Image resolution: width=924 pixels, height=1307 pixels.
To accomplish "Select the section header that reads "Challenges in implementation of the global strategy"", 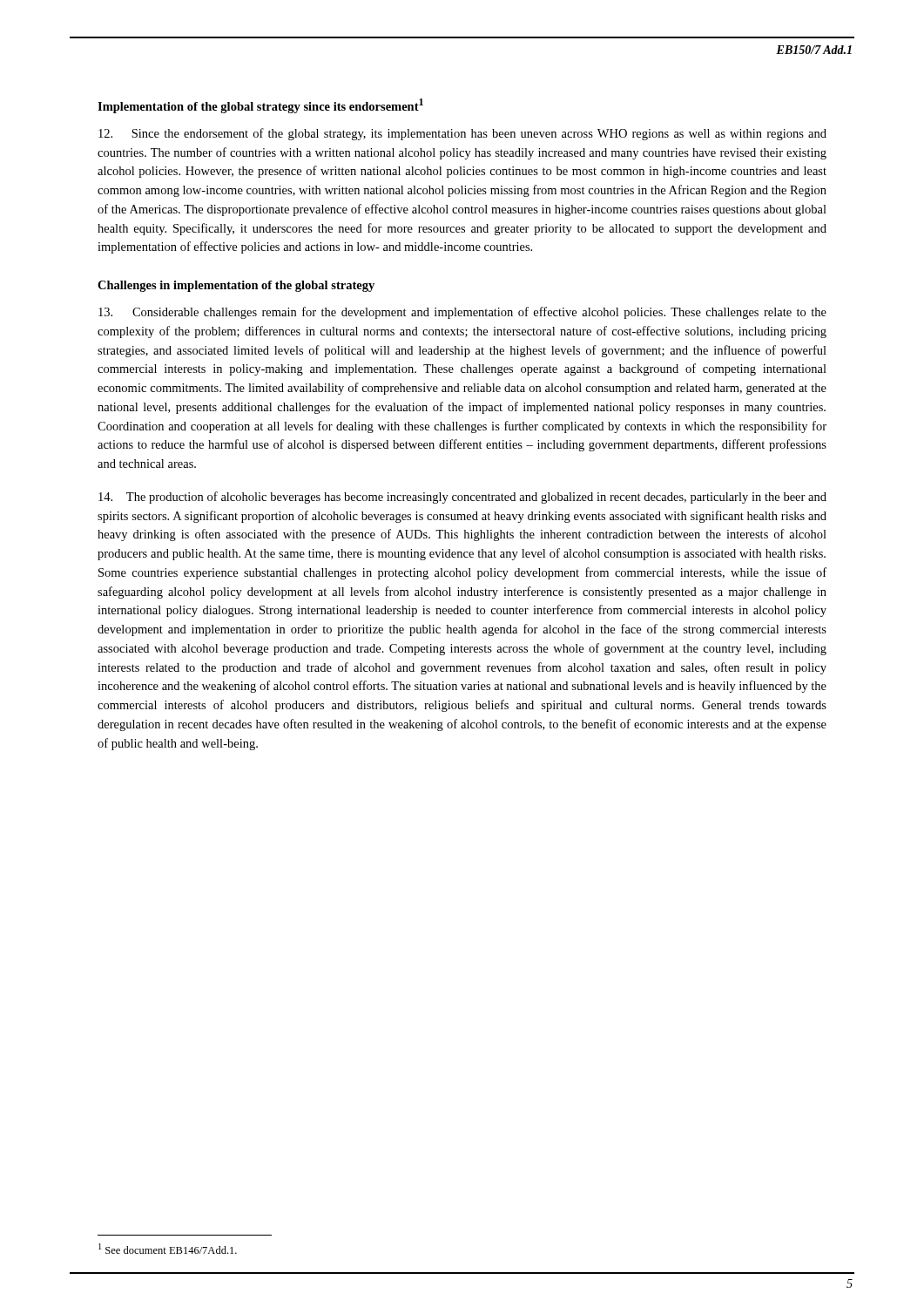I will click(236, 285).
